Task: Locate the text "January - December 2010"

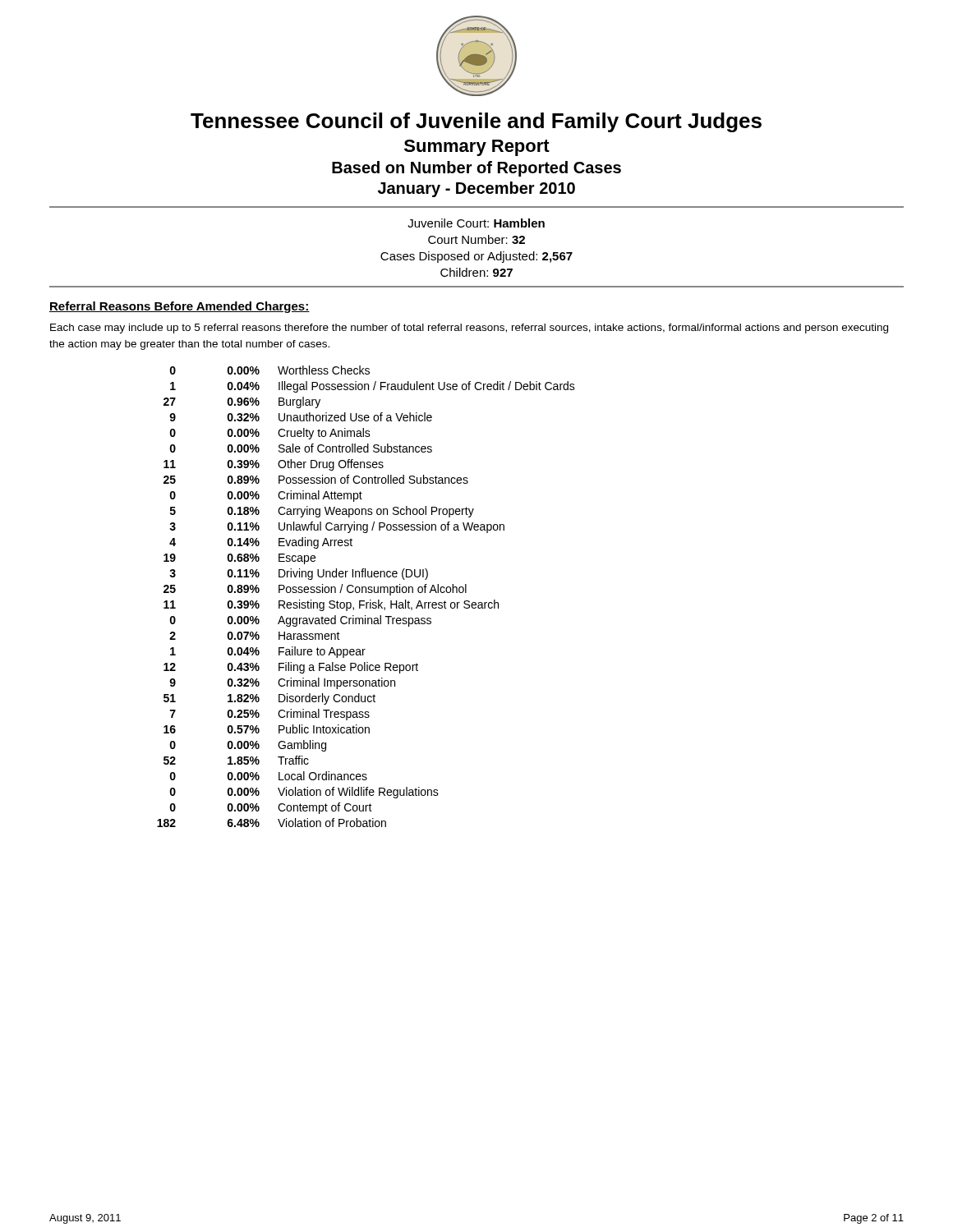Action: pos(476,188)
